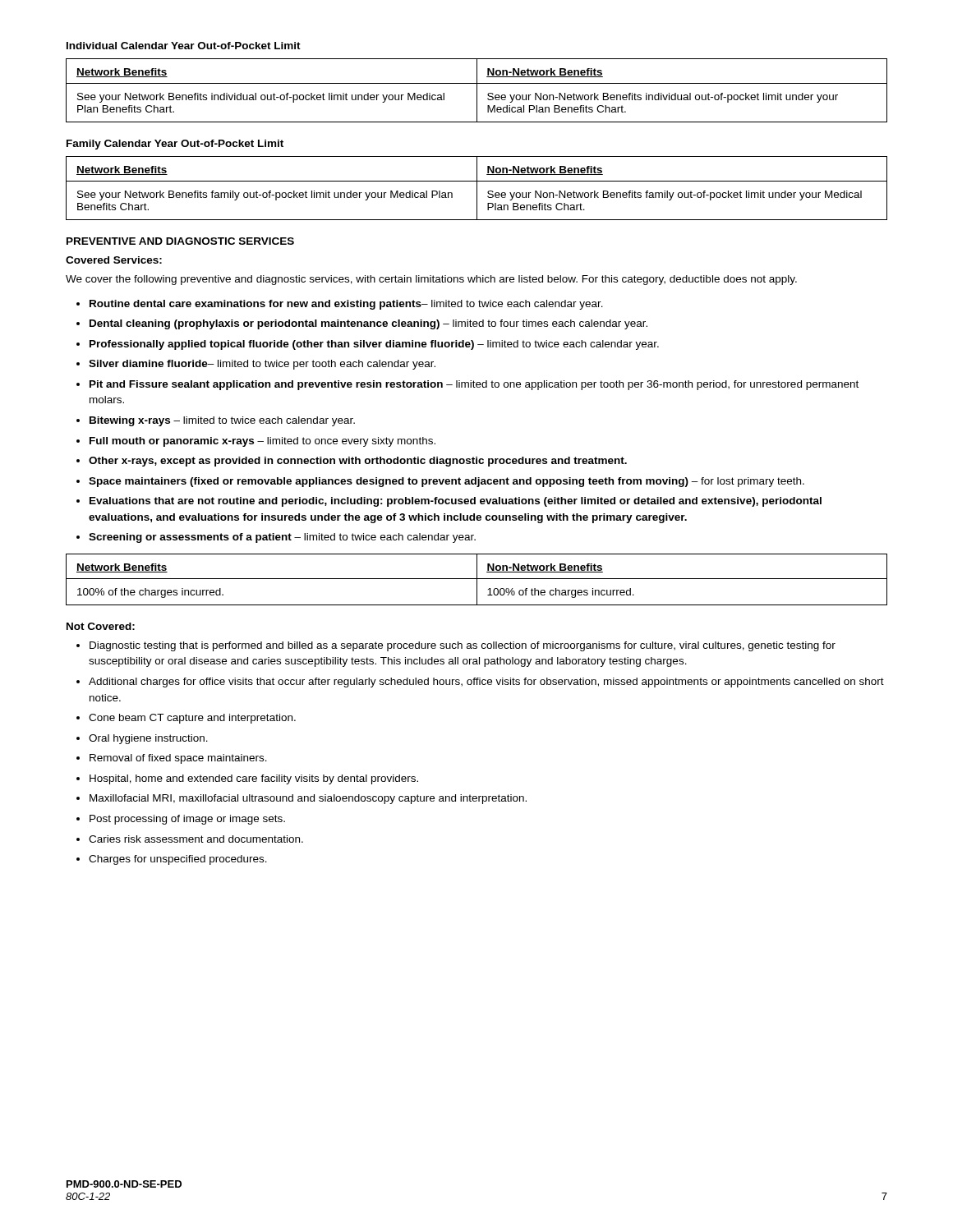Image resolution: width=953 pixels, height=1232 pixels.
Task: Find the block on this page that starts "We cover the following preventive"
Action: click(432, 279)
